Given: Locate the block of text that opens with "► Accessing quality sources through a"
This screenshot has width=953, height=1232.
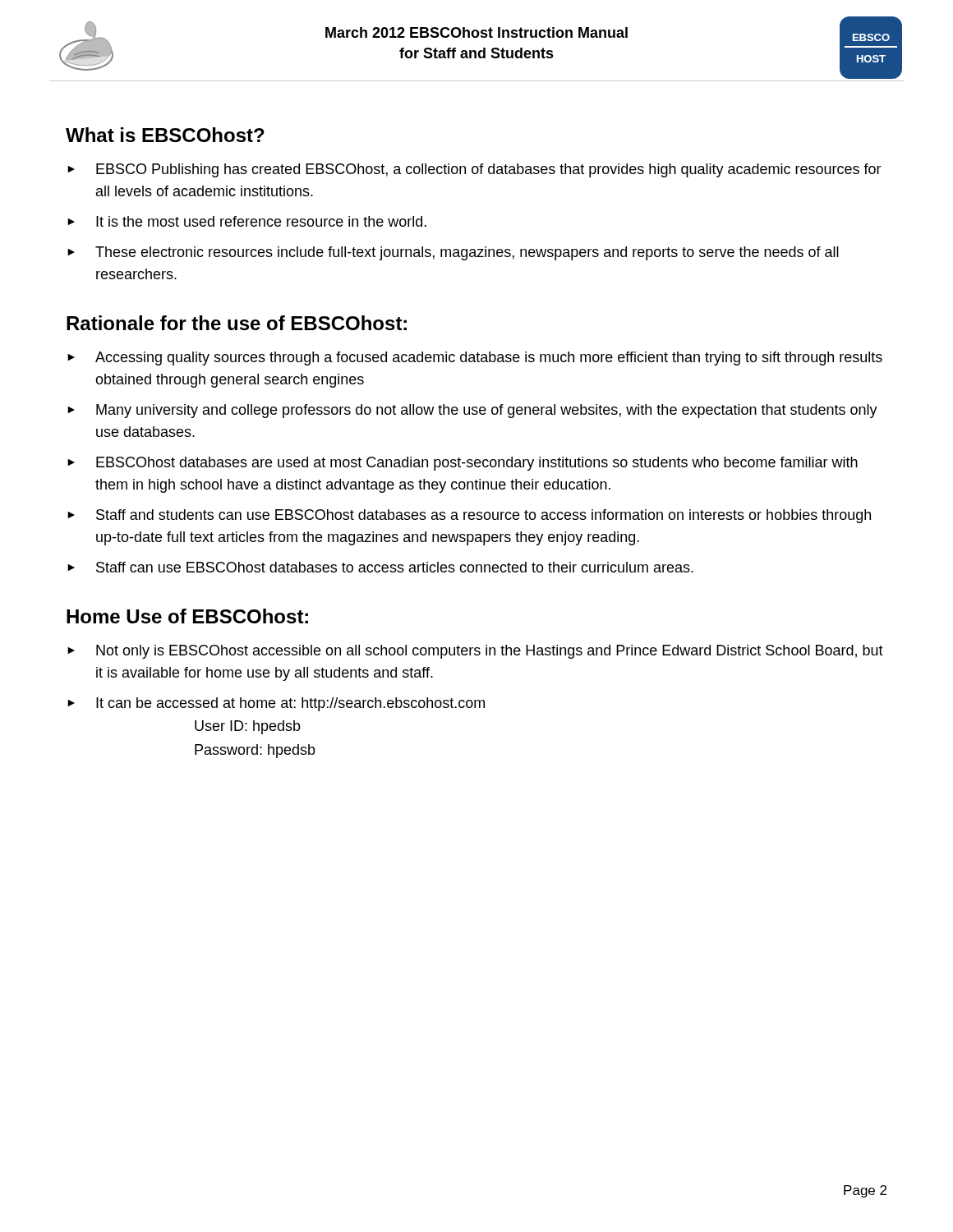Looking at the screenshot, I should click(x=476, y=369).
